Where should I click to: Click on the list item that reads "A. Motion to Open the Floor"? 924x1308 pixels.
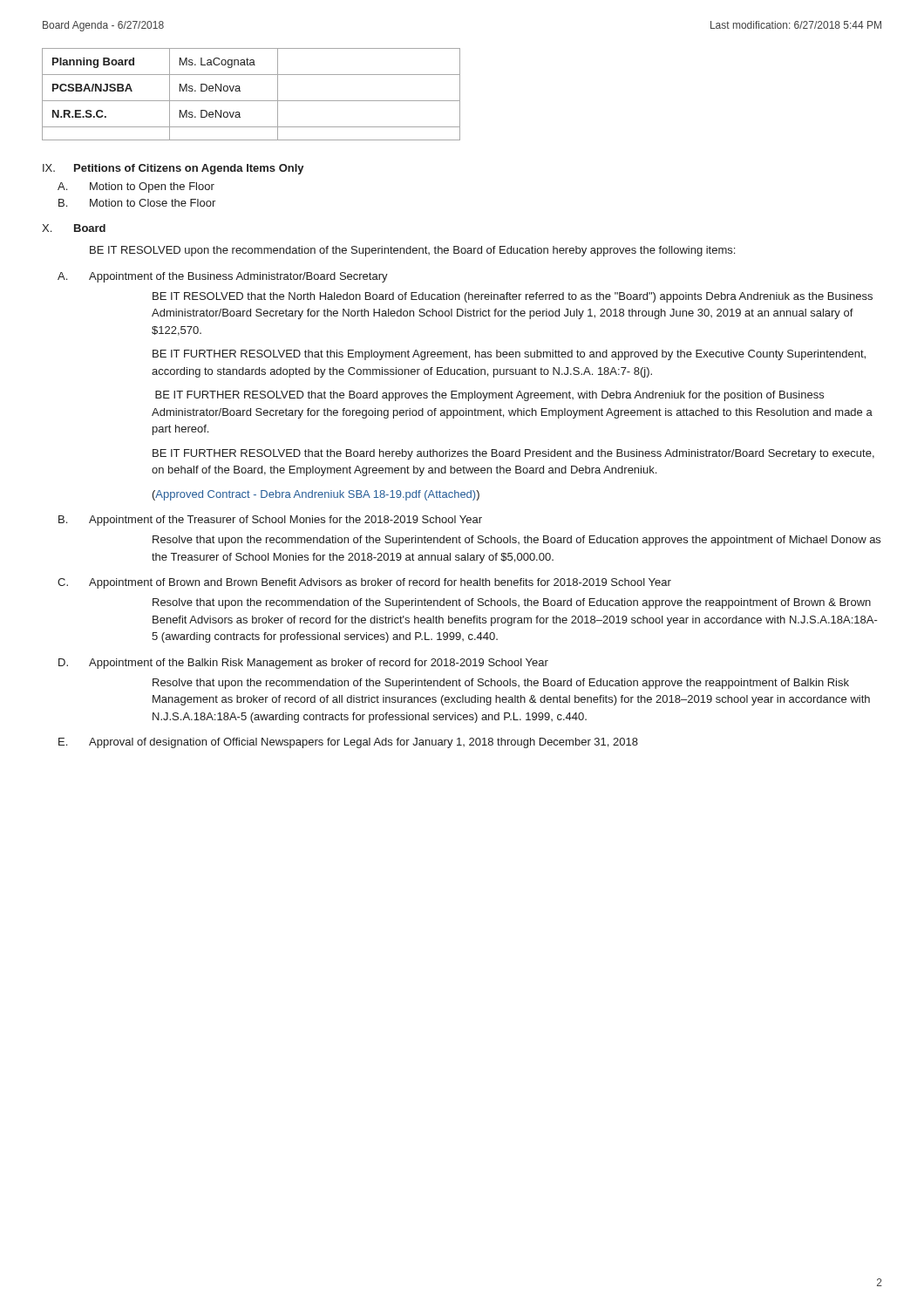click(128, 186)
